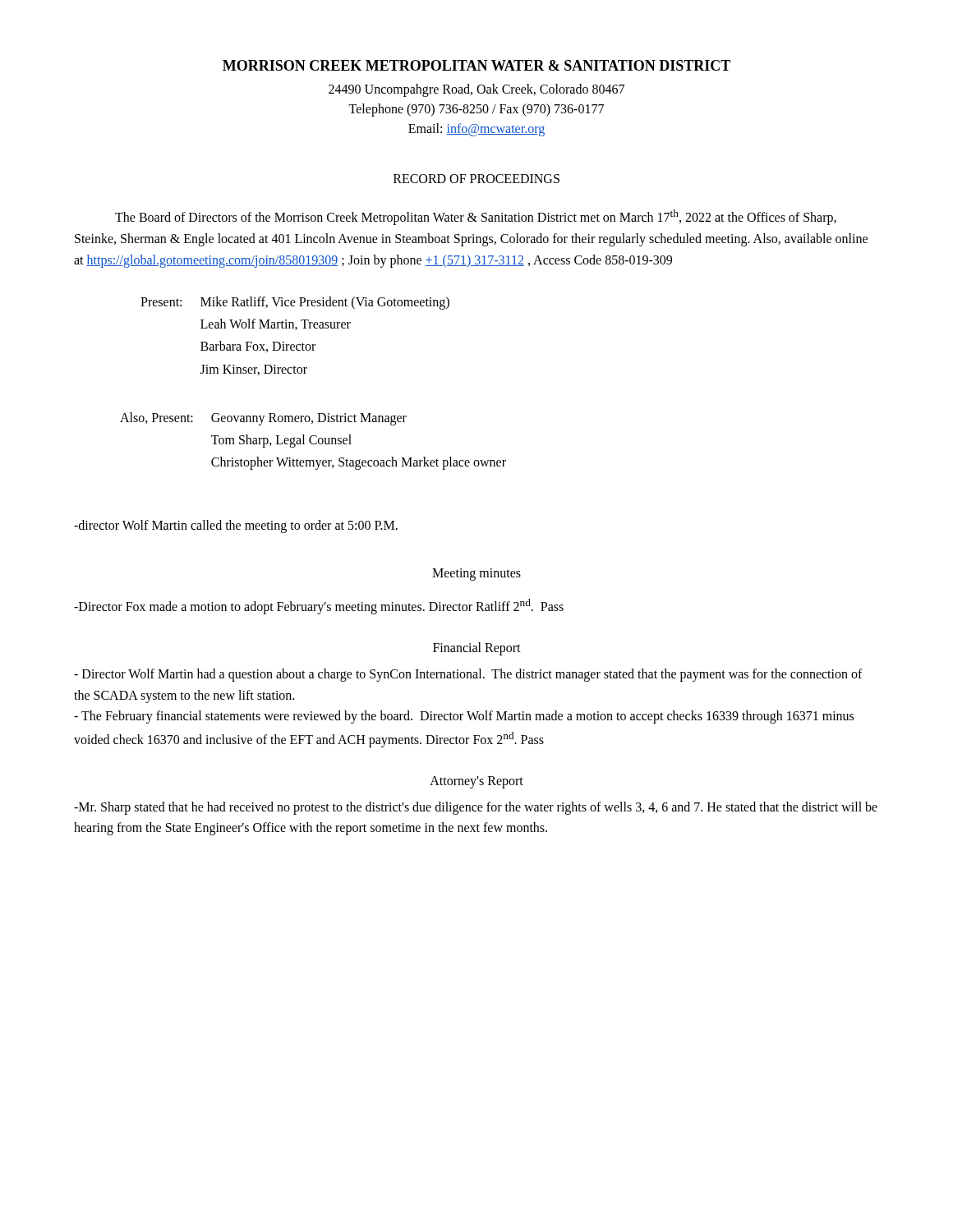Screen dimensions: 1232x953
Task: Where is the passage that starts "Mr. Sharp stated that he had"?
Action: 476,817
